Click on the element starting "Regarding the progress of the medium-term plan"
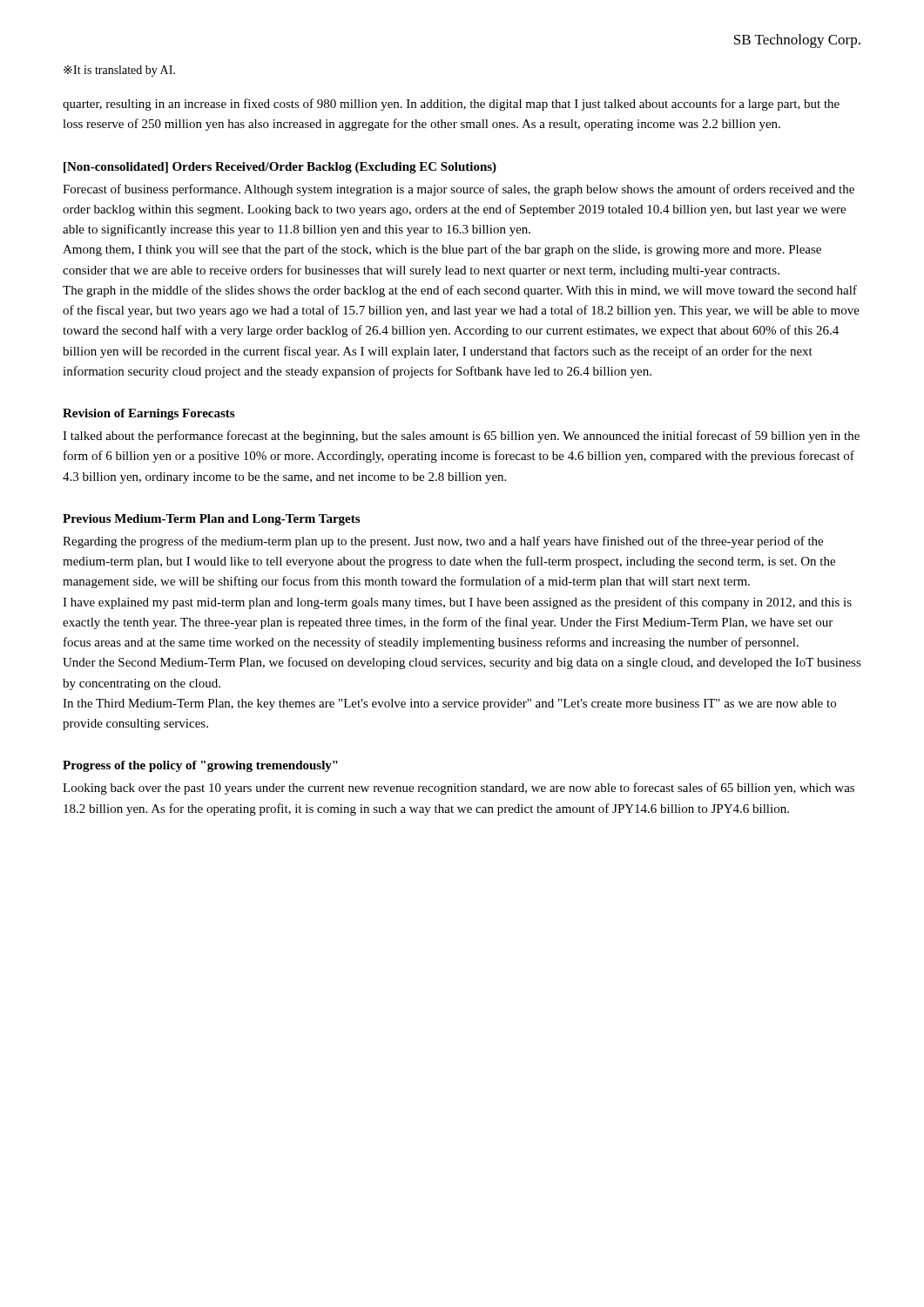 pyautogui.click(x=462, y=632)
